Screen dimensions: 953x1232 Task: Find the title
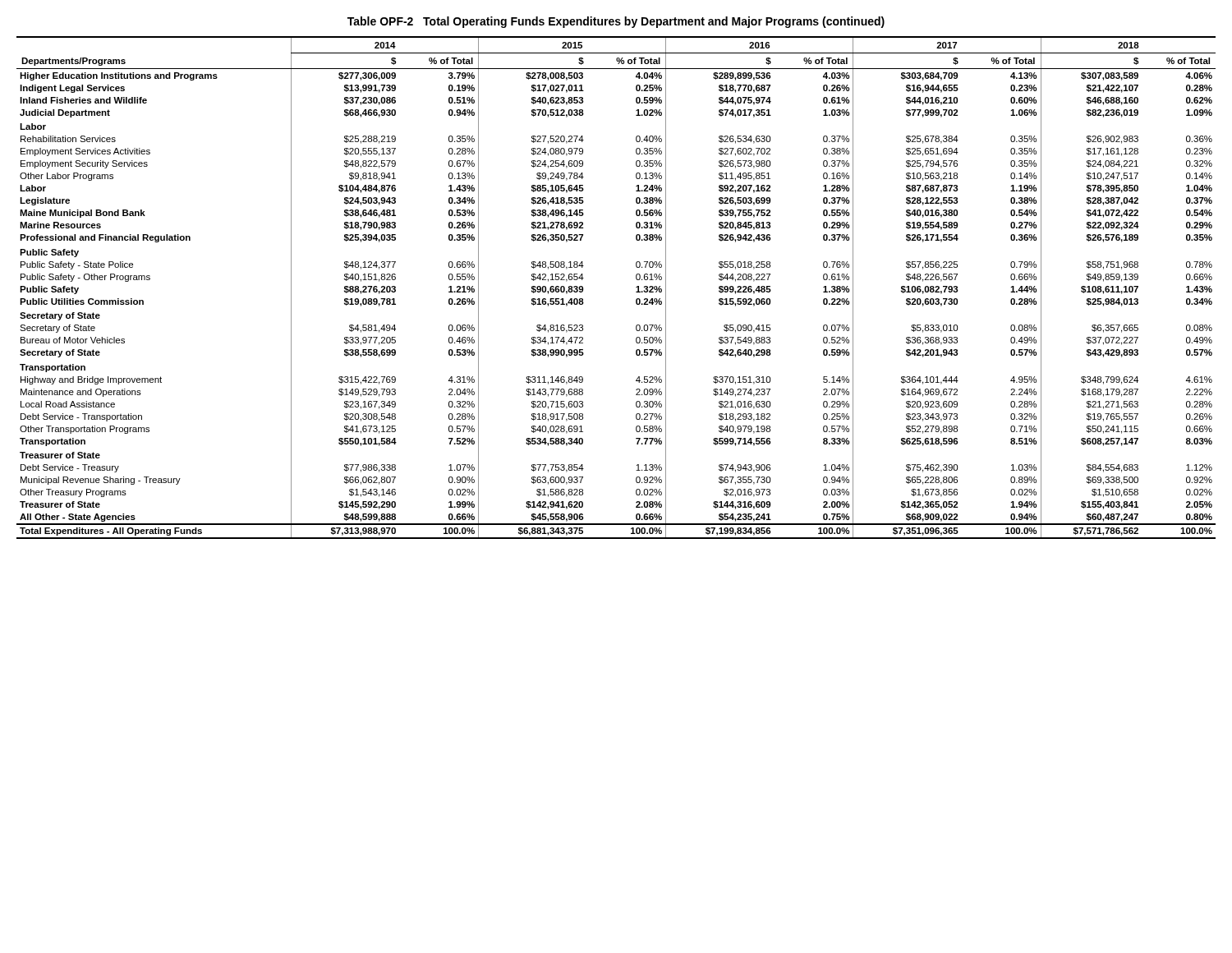coord(616,21)
